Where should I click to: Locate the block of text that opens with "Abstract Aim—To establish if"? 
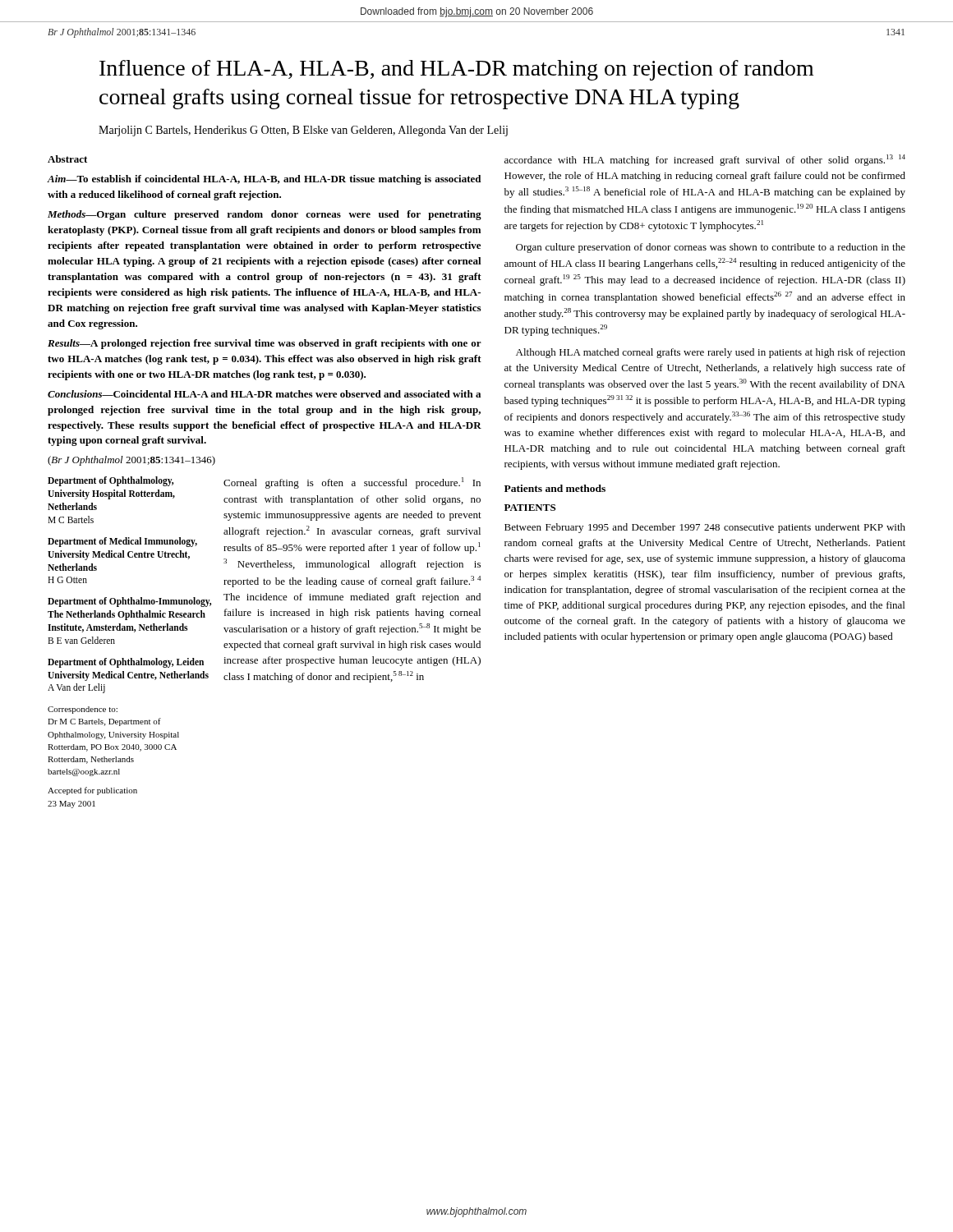click(264, 310)
